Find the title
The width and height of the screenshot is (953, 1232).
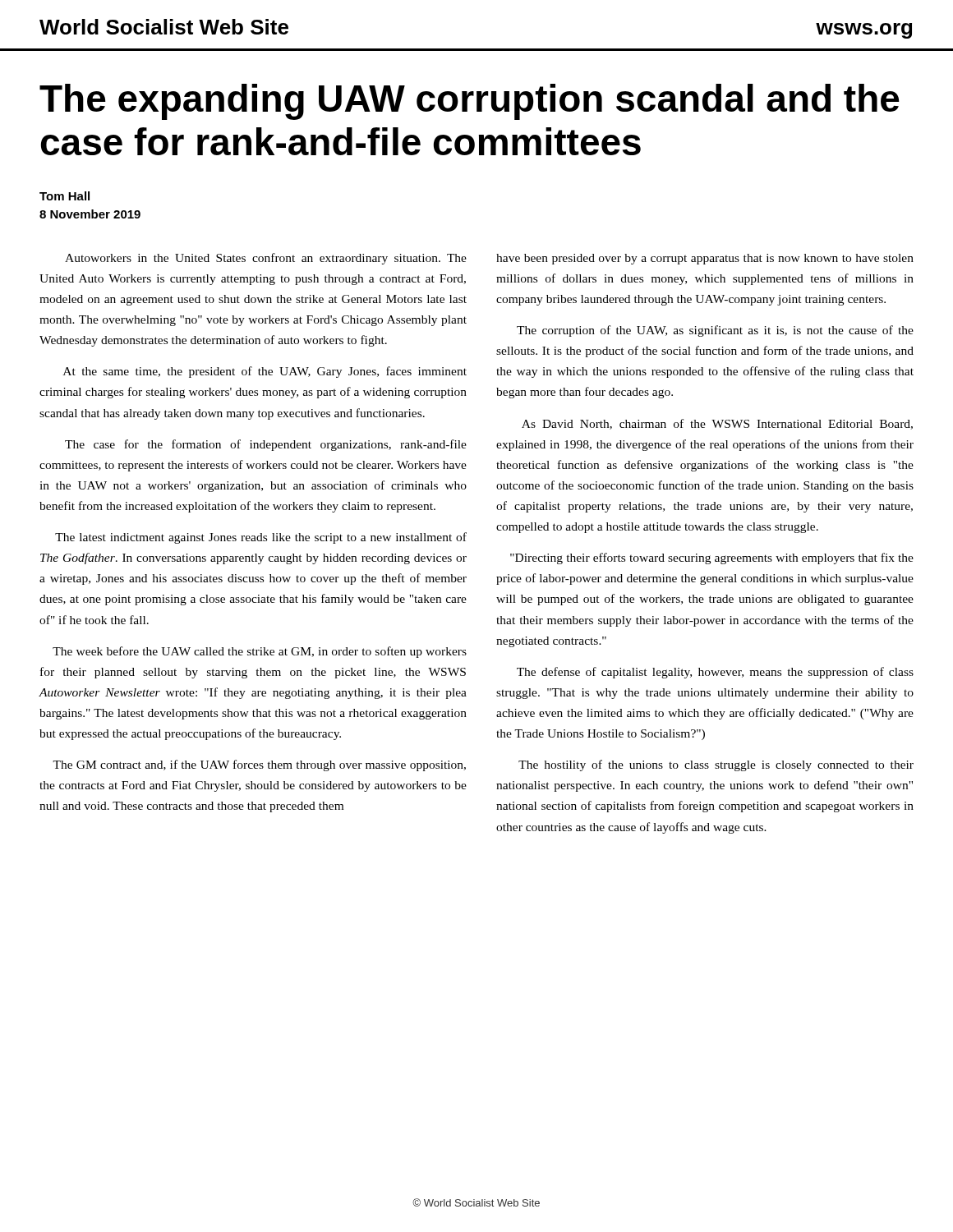tap(476, 121)
